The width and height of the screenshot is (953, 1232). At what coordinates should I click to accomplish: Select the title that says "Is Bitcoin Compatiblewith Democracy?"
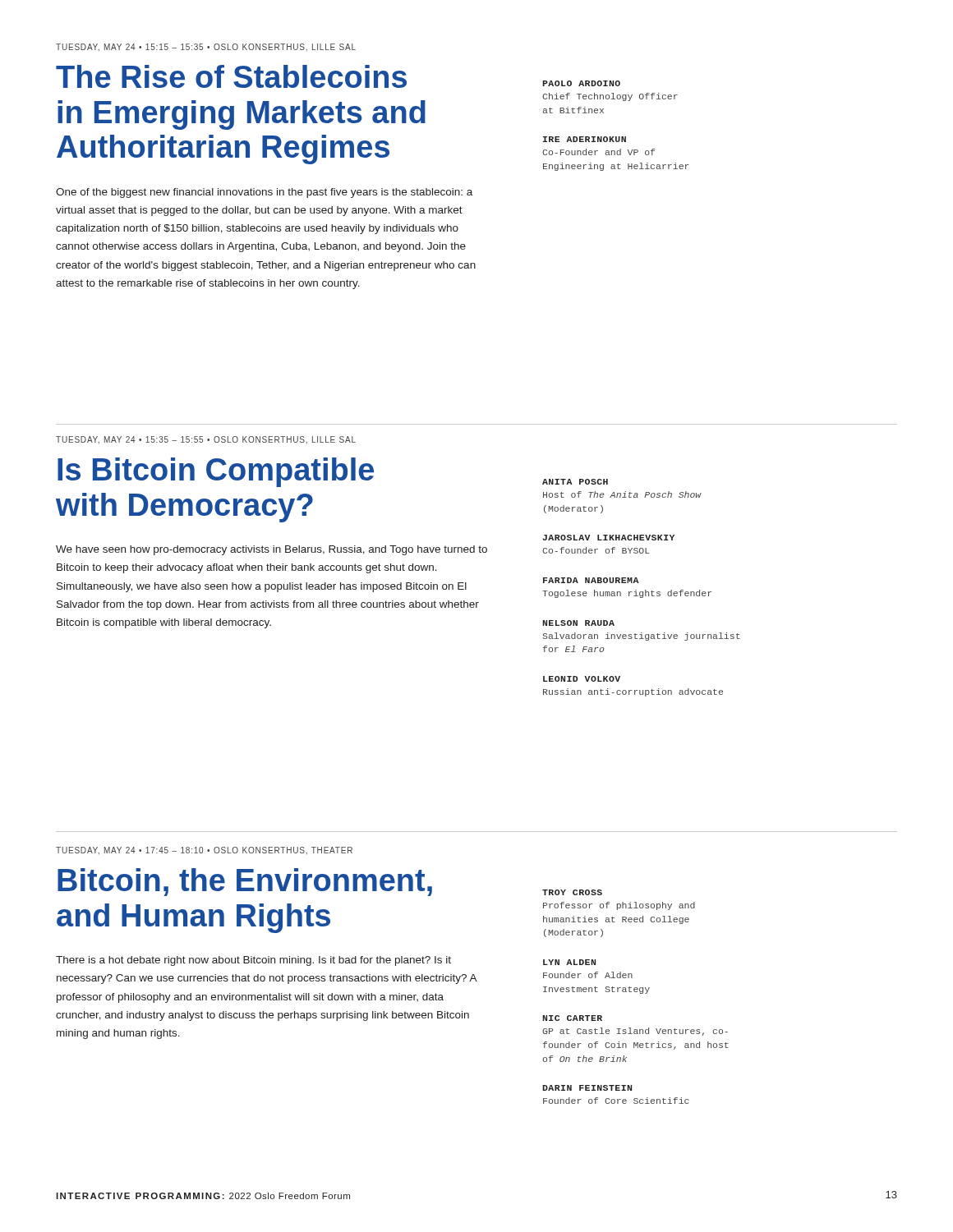coord(215,487)
